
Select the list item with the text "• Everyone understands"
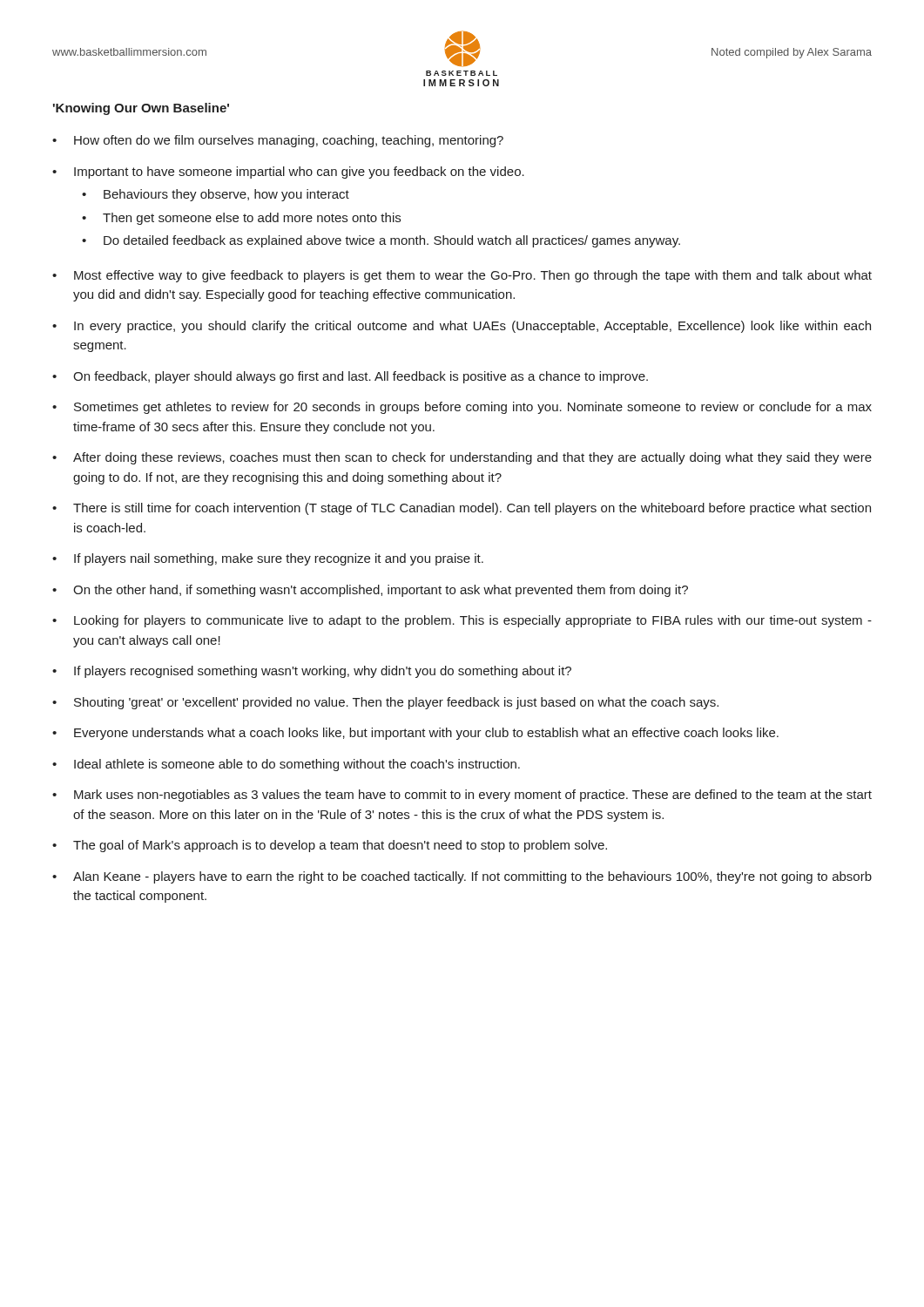462,733
